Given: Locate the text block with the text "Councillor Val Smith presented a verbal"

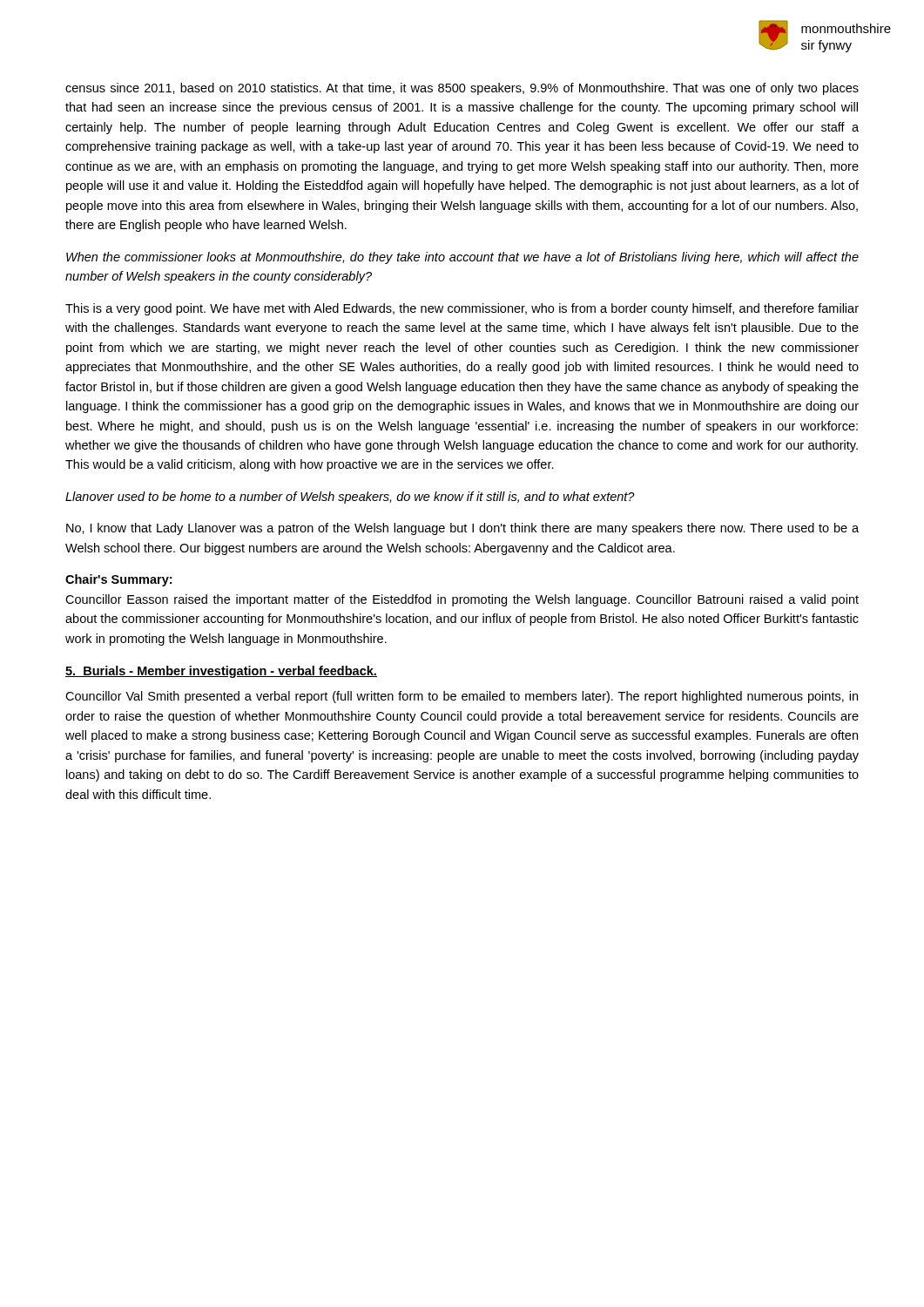Looking at the screenshot, I should coord(462,745).
